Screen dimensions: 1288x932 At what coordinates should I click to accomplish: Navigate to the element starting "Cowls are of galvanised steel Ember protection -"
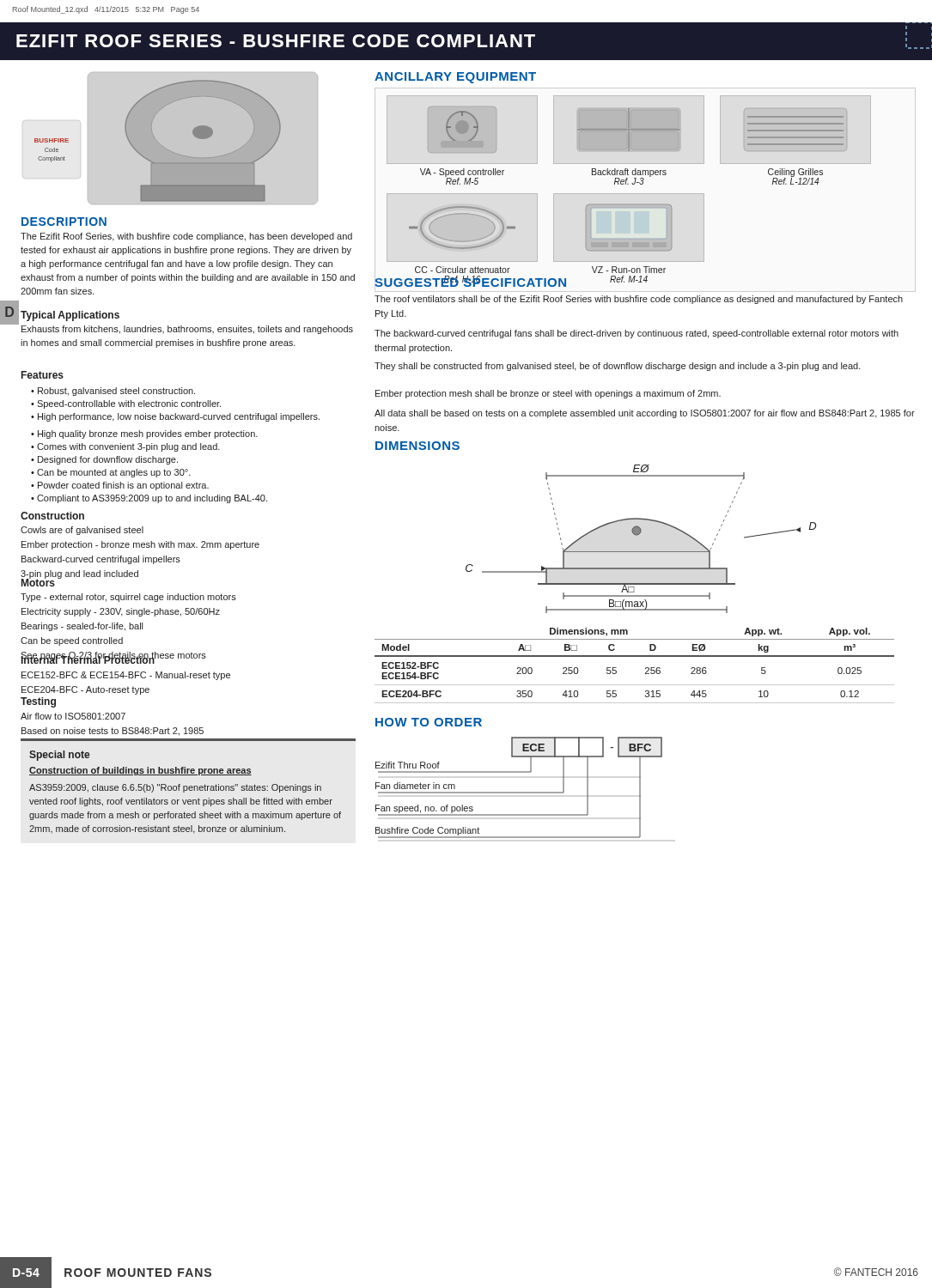[x=140, y=552]
